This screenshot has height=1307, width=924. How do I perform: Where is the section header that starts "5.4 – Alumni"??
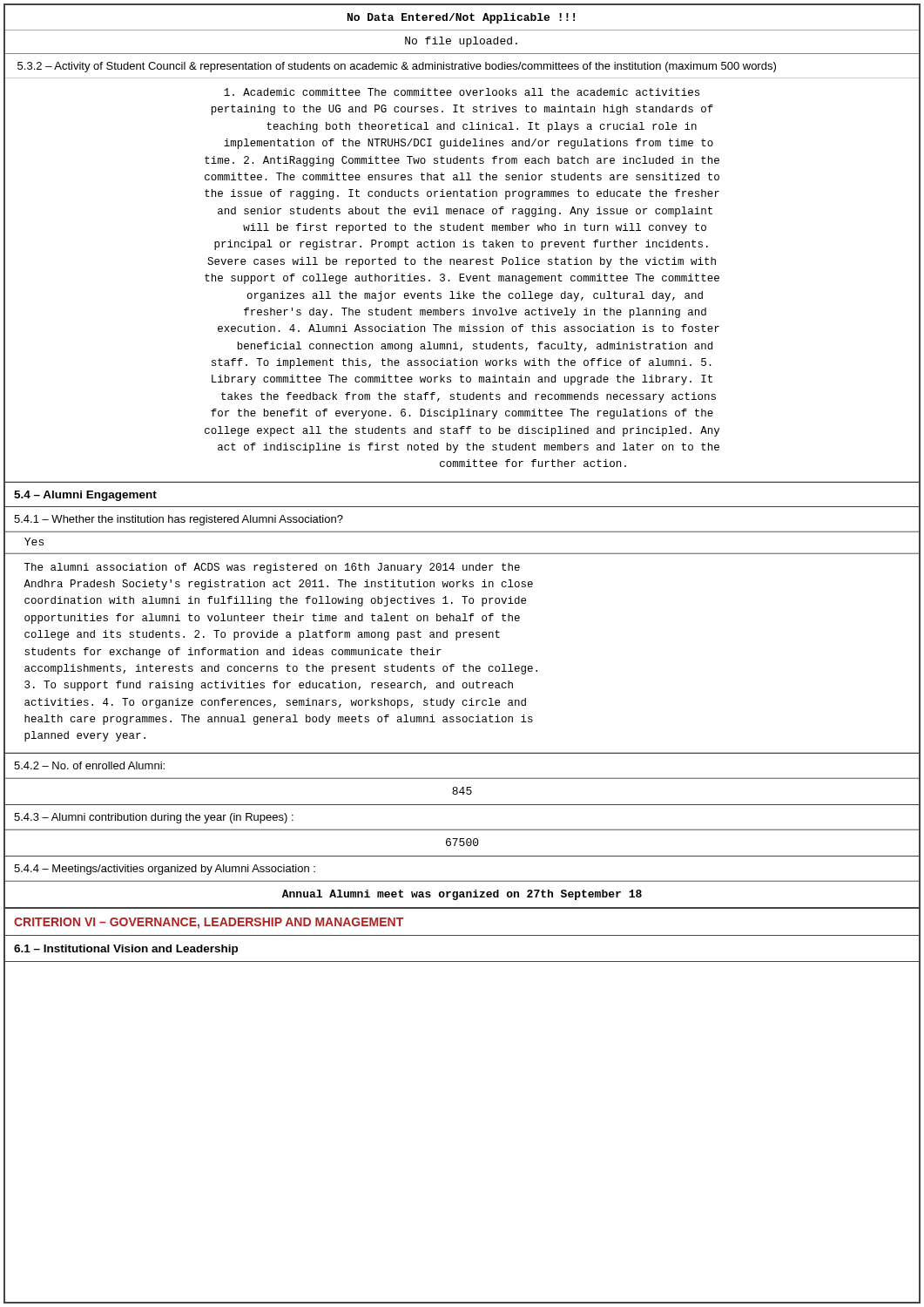point(85,494)
